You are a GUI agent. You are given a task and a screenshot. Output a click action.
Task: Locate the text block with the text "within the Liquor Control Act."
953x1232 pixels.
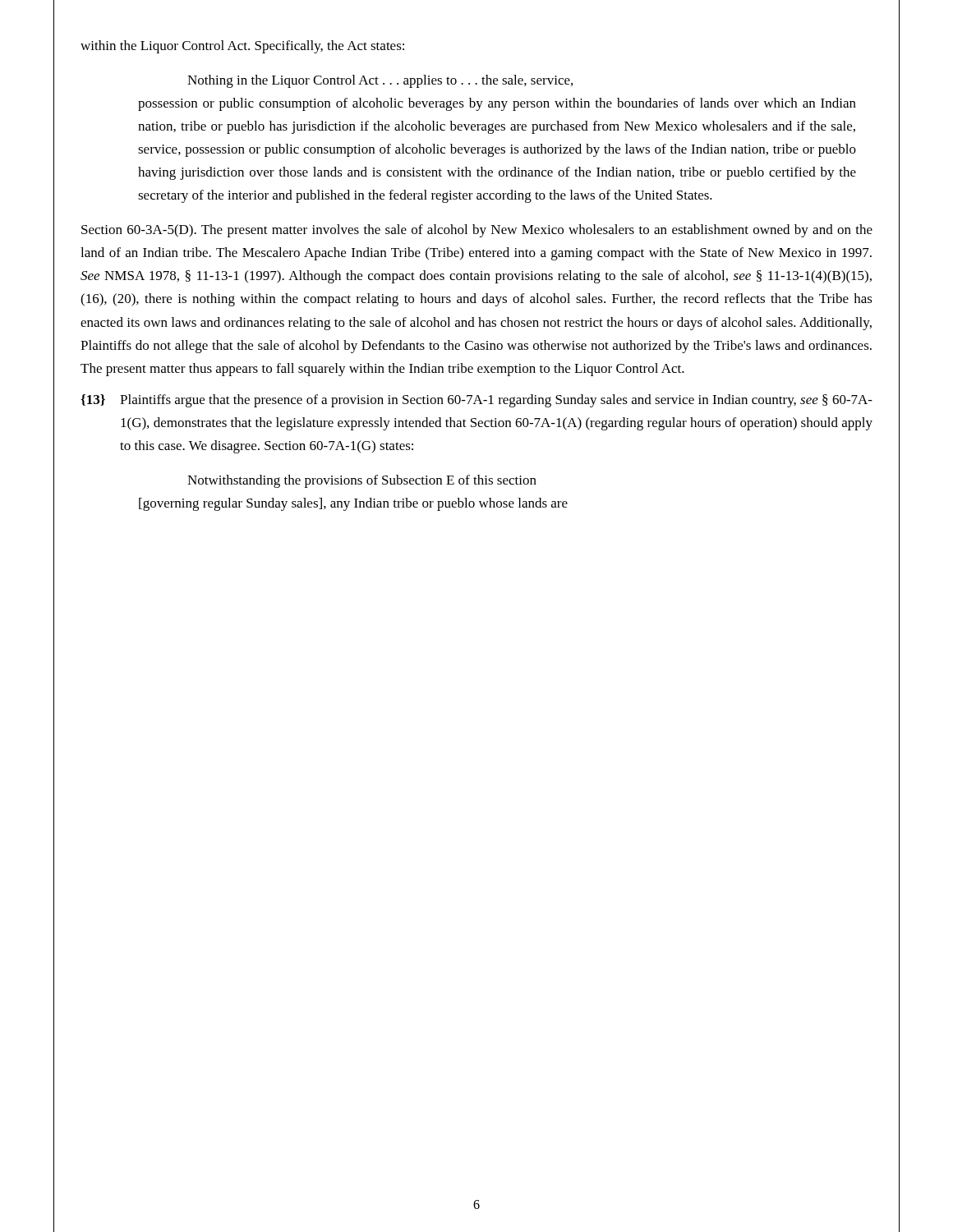pyautogui.click(x=243, y=46)
